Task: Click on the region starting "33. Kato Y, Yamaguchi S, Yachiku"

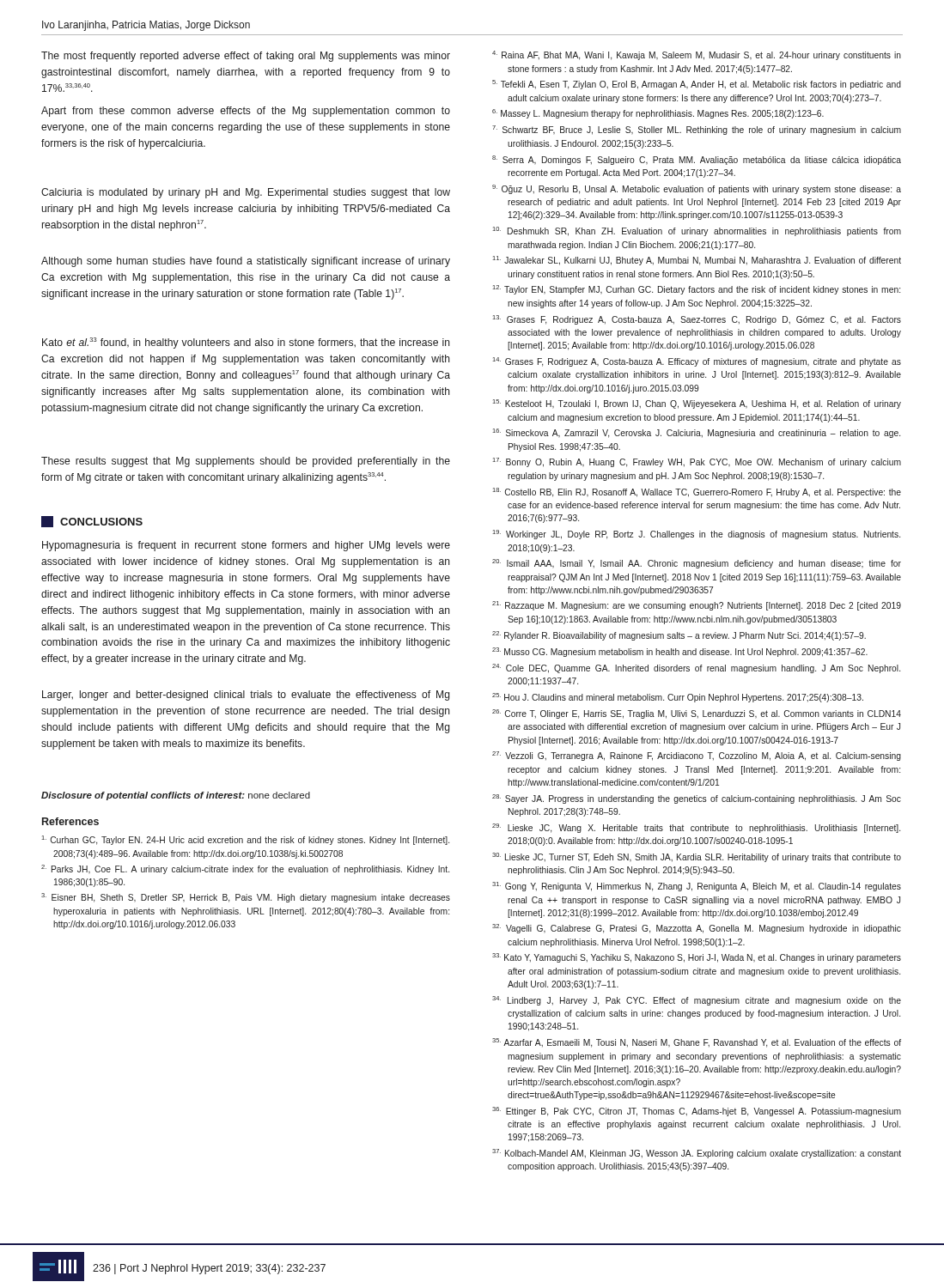Action: [x=697, y=971]
